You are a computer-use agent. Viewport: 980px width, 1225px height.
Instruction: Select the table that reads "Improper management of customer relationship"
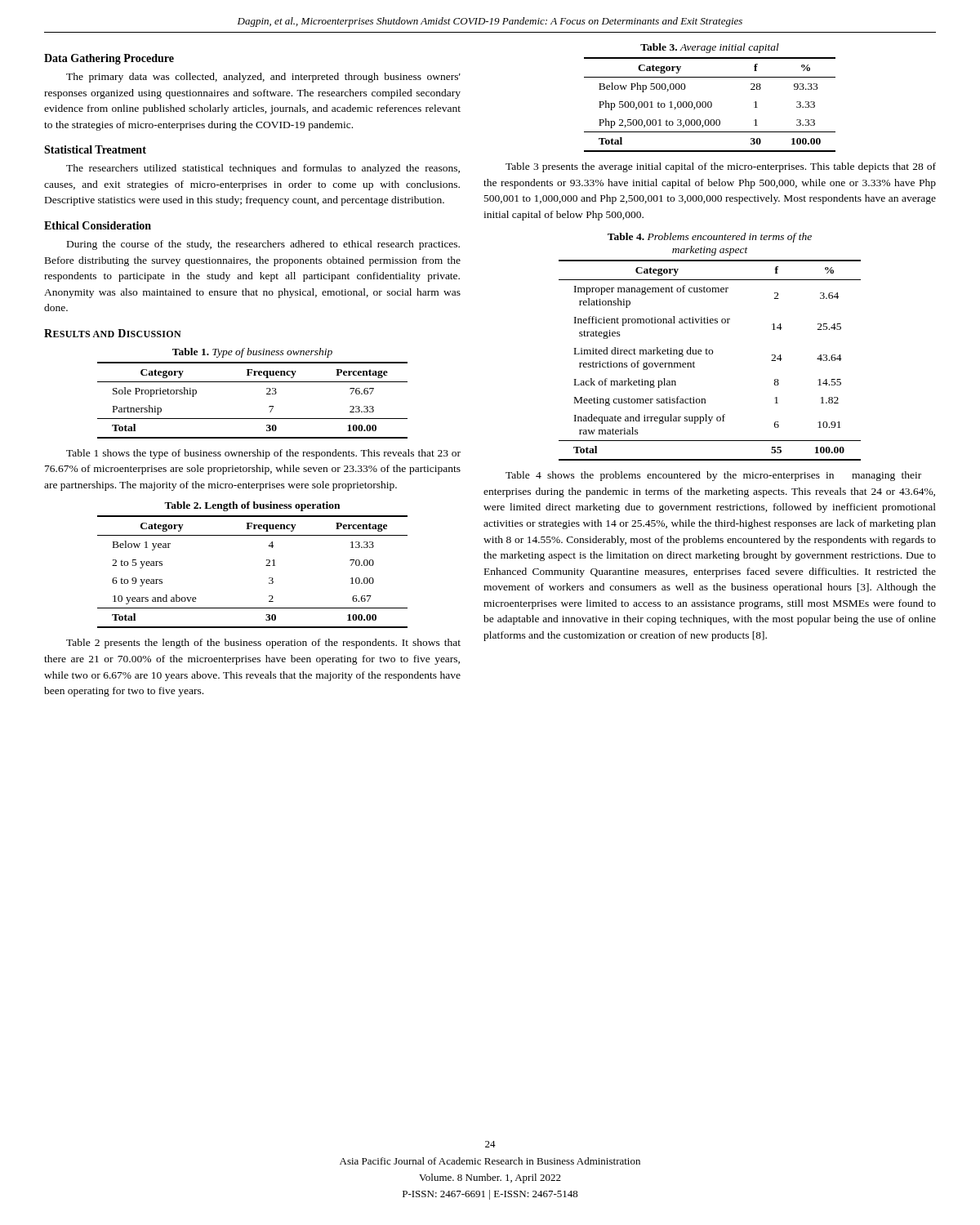point(710,360)
